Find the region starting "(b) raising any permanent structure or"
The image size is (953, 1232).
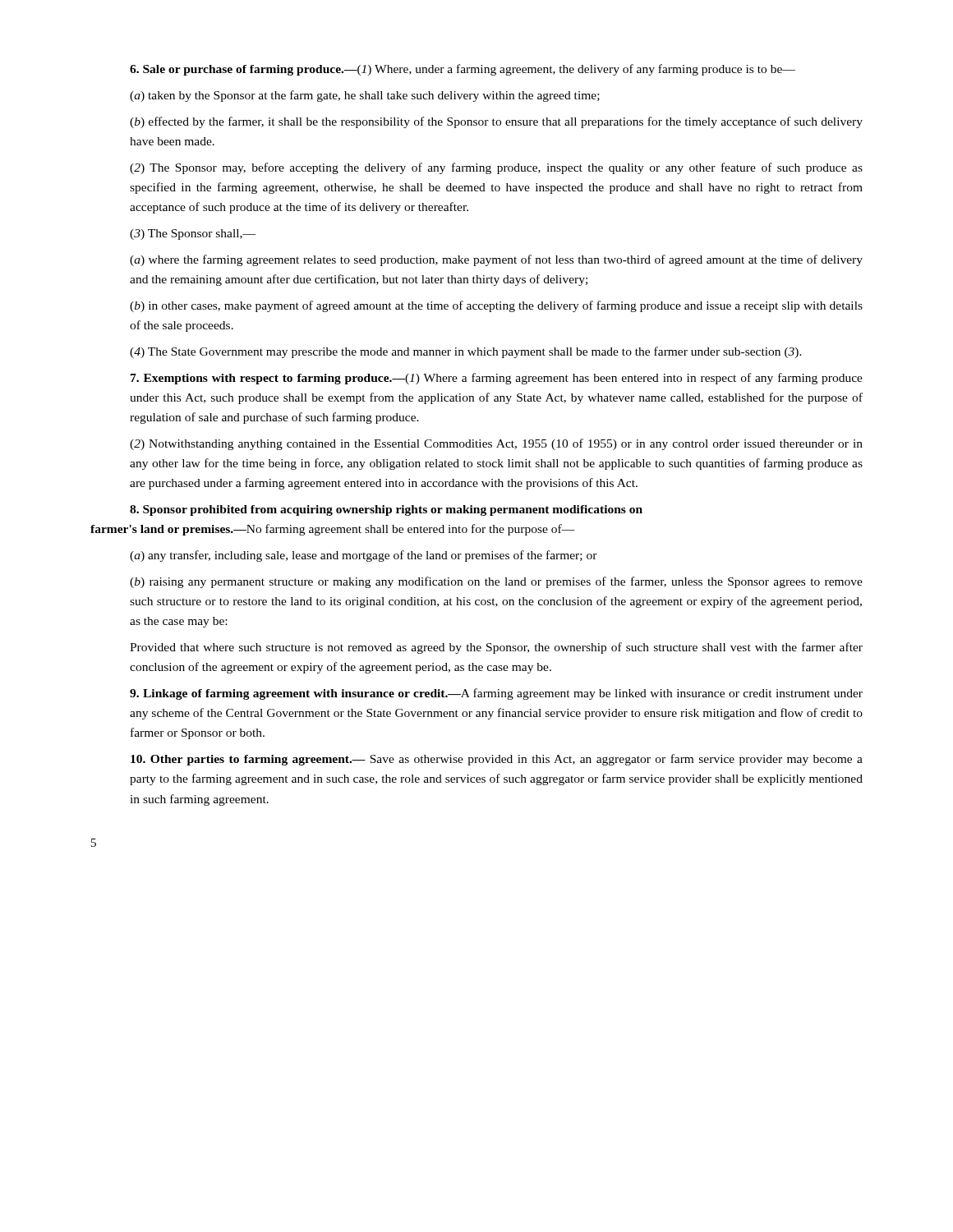tap(496, 602)
